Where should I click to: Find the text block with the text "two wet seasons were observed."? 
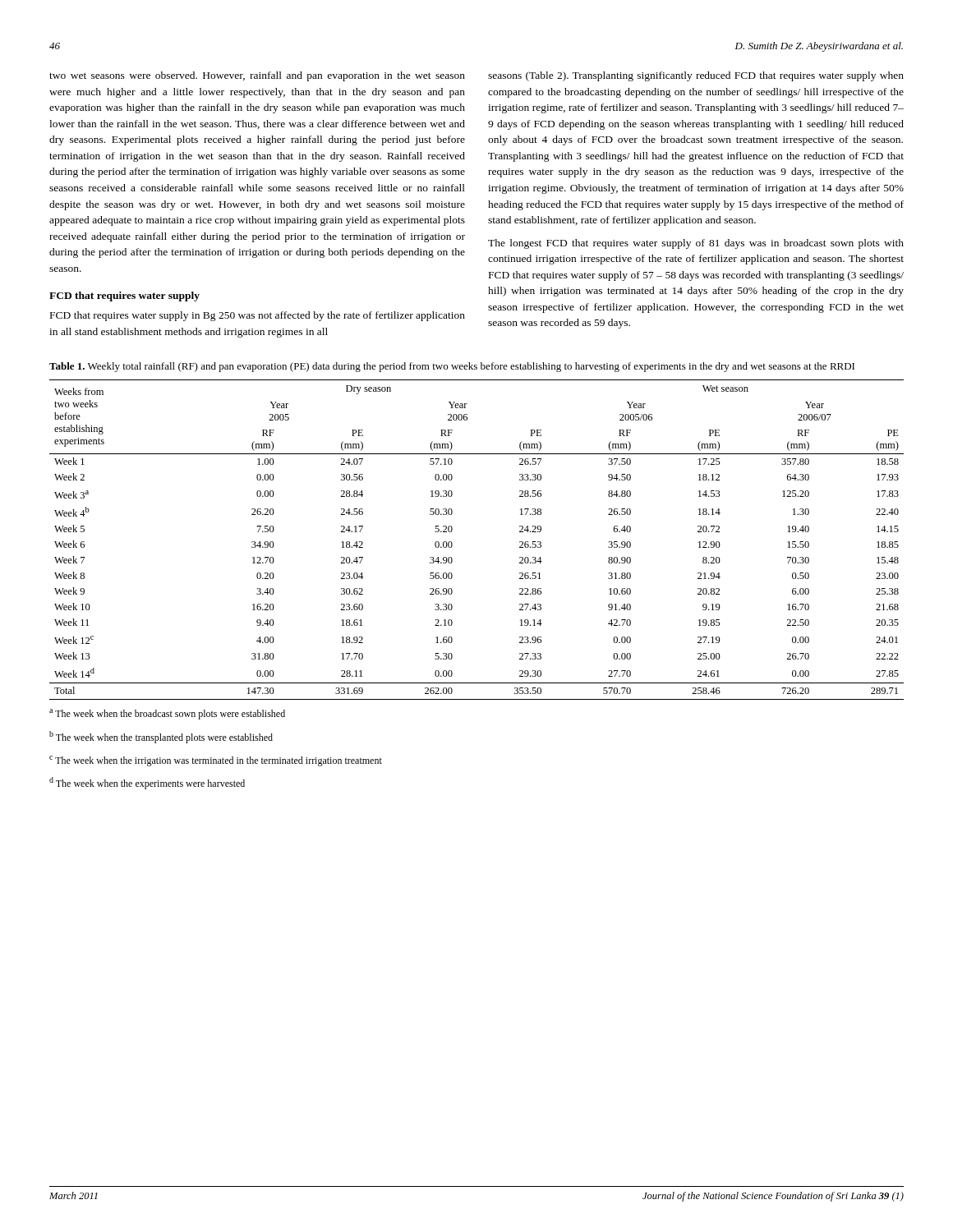point(257,172)
